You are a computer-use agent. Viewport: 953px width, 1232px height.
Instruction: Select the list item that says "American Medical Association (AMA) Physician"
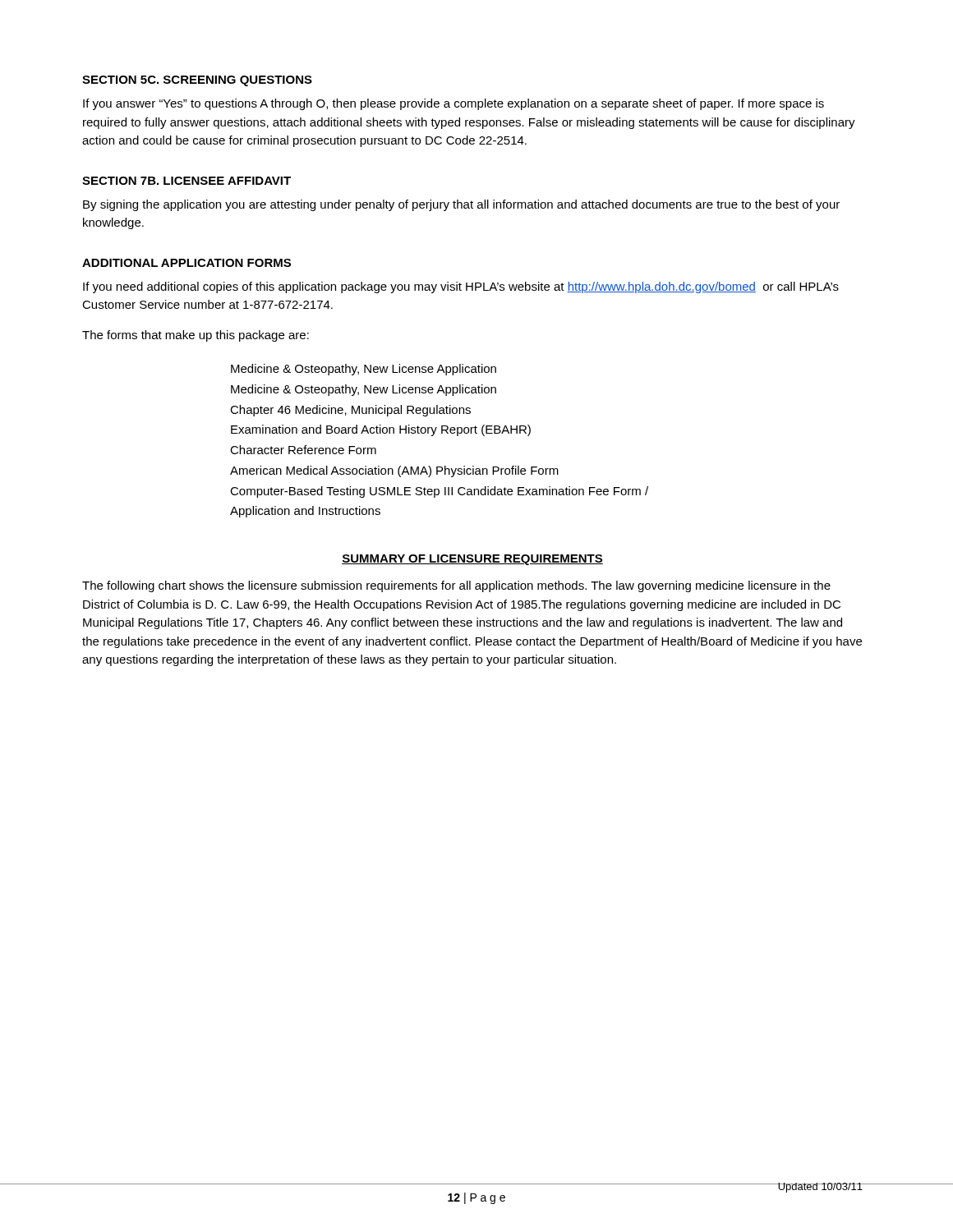tap(394, 470)
